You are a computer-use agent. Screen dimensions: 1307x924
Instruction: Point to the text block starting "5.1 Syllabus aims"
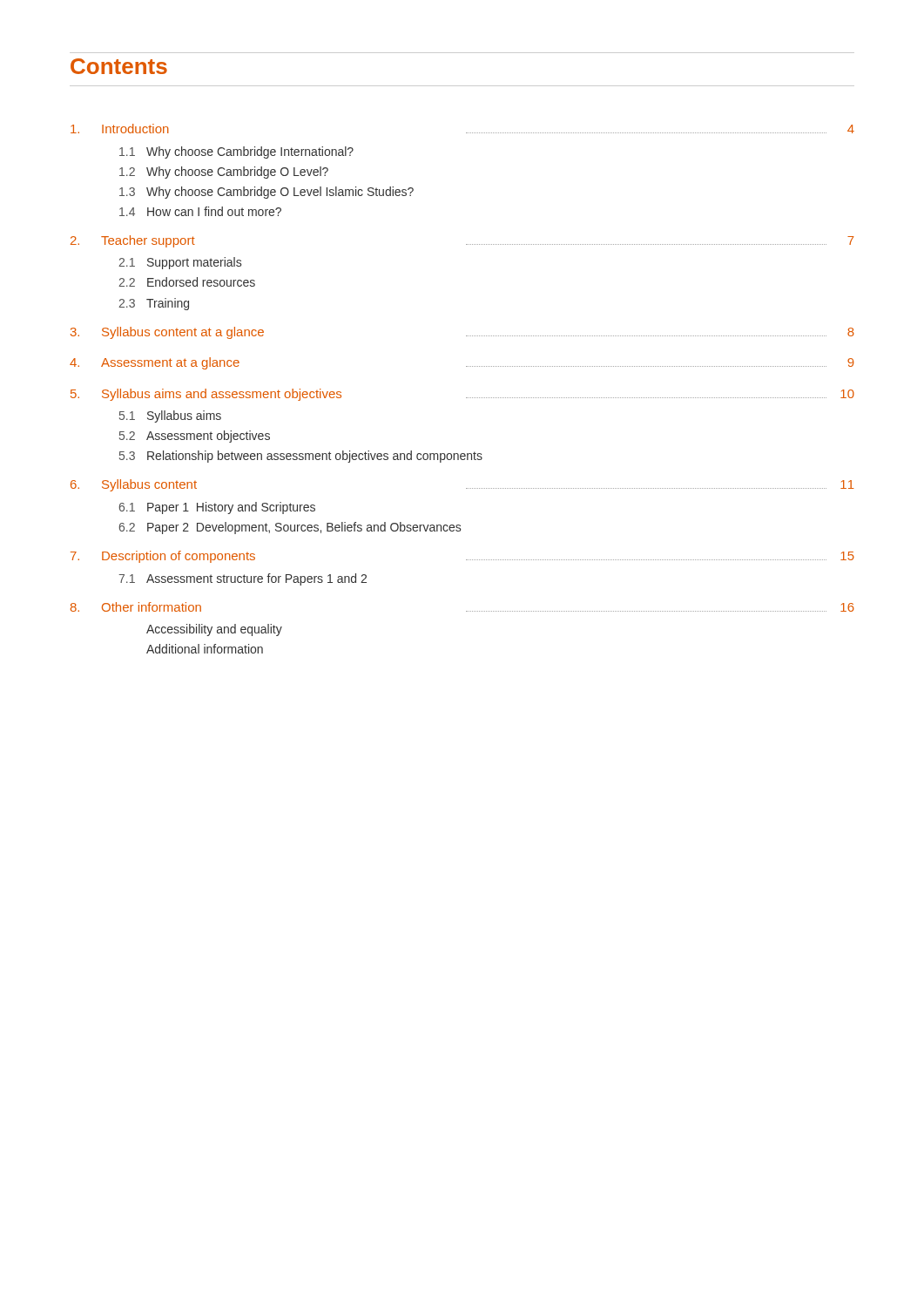point(170,416)
